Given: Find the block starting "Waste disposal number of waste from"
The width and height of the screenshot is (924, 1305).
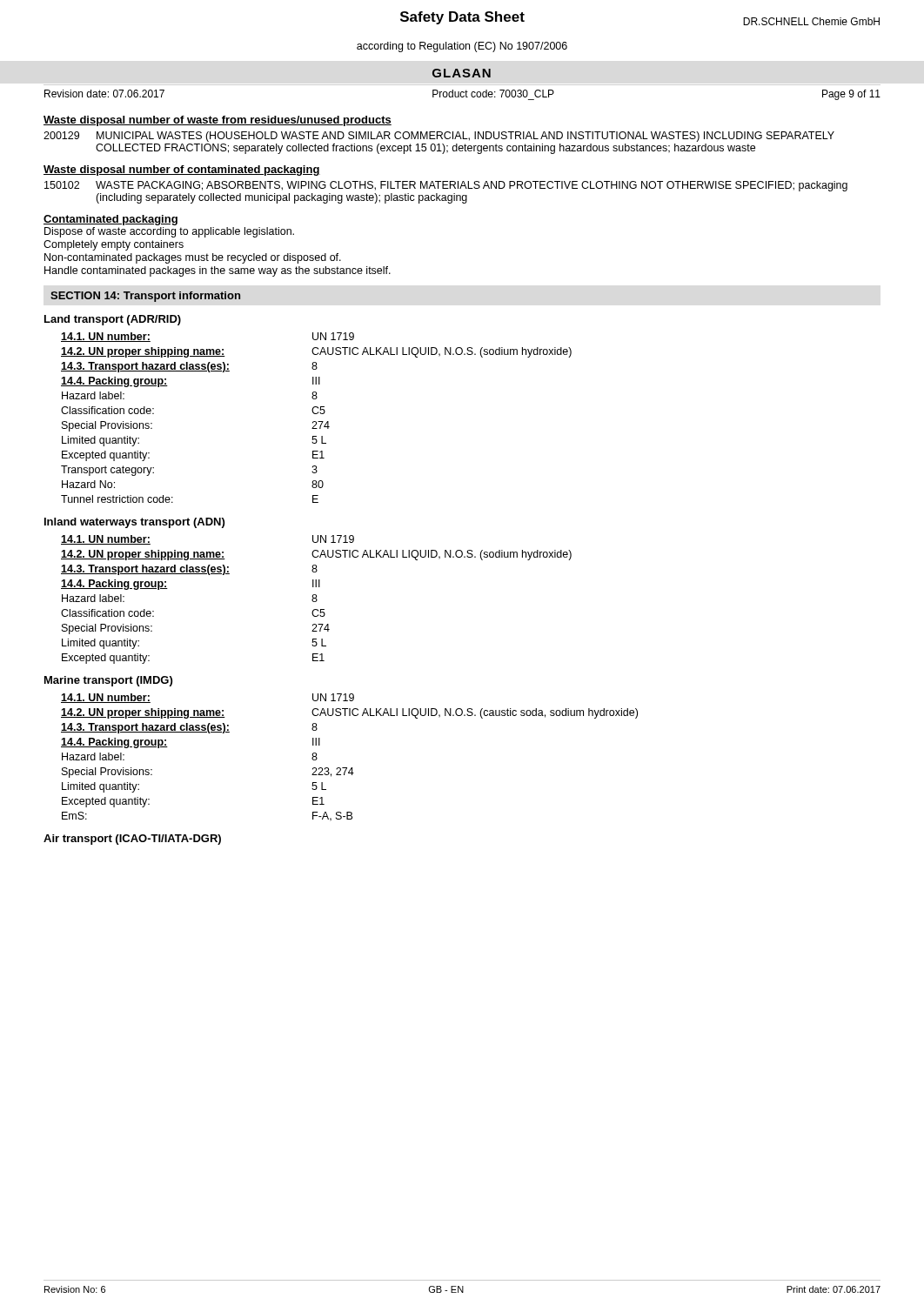Looking at the screenshot, I should pyautogui.click(x=217, y=120).
